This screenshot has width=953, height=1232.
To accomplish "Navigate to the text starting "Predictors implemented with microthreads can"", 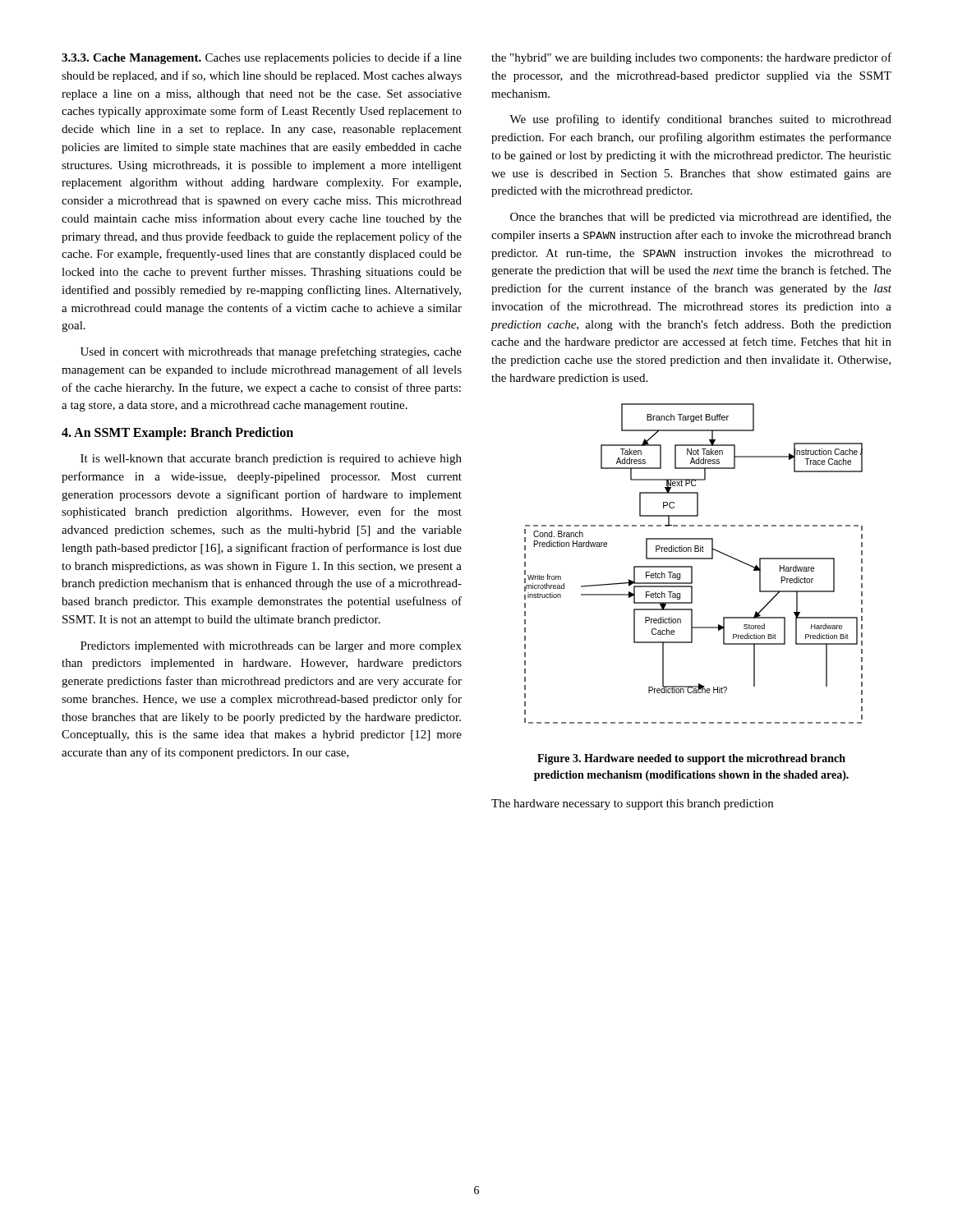I will click(262, 700).
